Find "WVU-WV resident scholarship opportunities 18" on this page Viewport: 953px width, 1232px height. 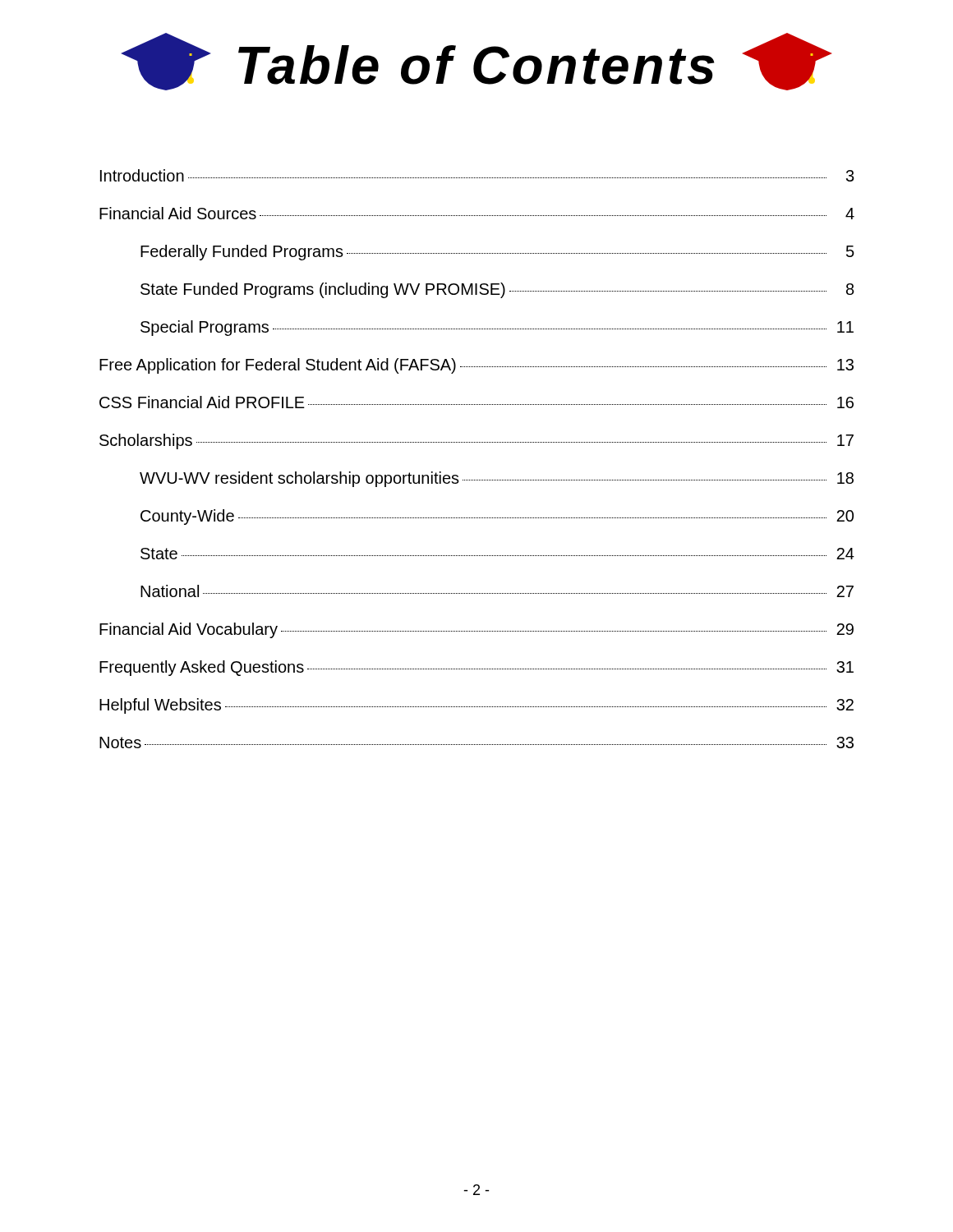[x=497, y=478]
